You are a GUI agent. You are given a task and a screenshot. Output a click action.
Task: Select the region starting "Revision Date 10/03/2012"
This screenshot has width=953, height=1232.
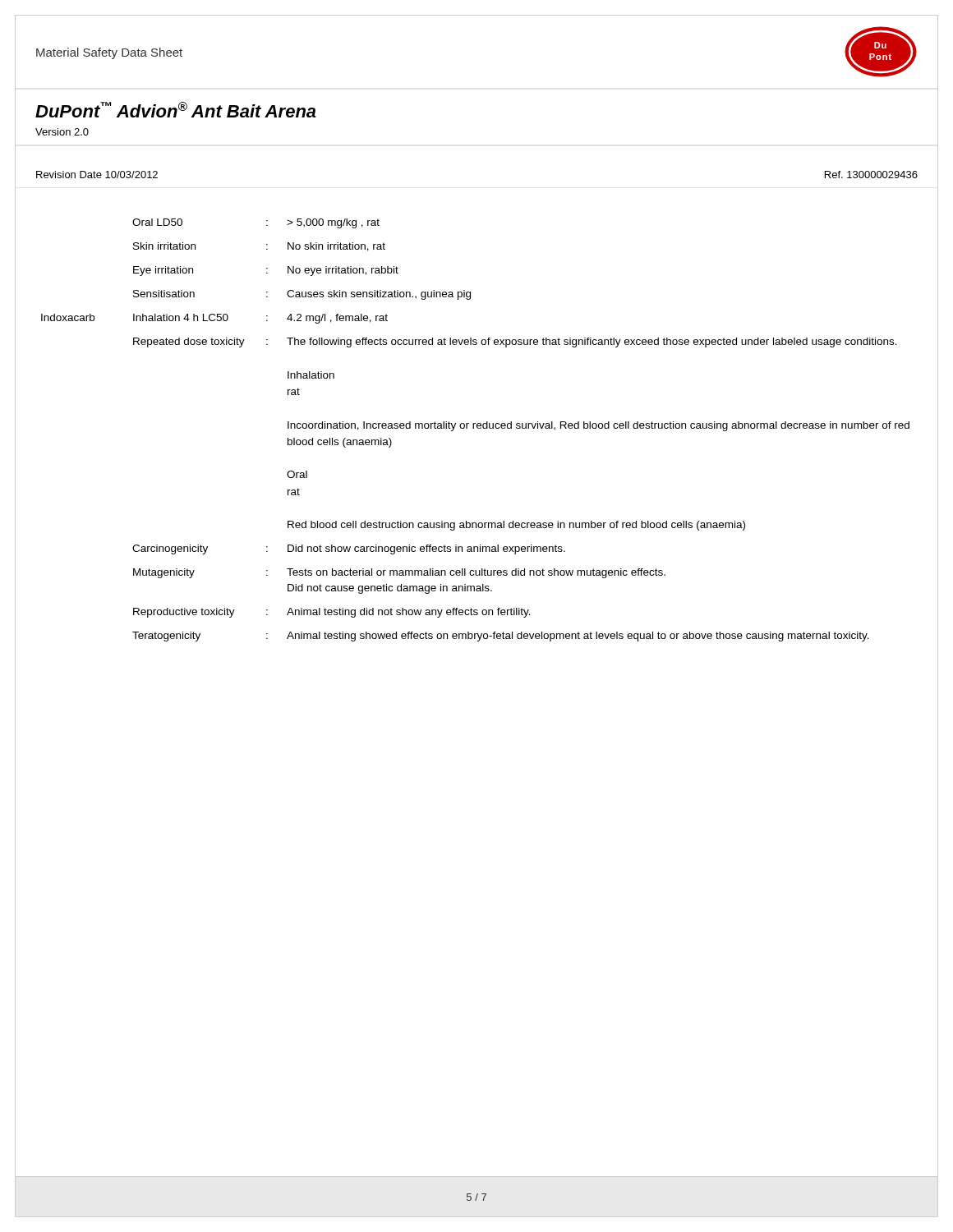pyautogui.click(x=97, y=175)
